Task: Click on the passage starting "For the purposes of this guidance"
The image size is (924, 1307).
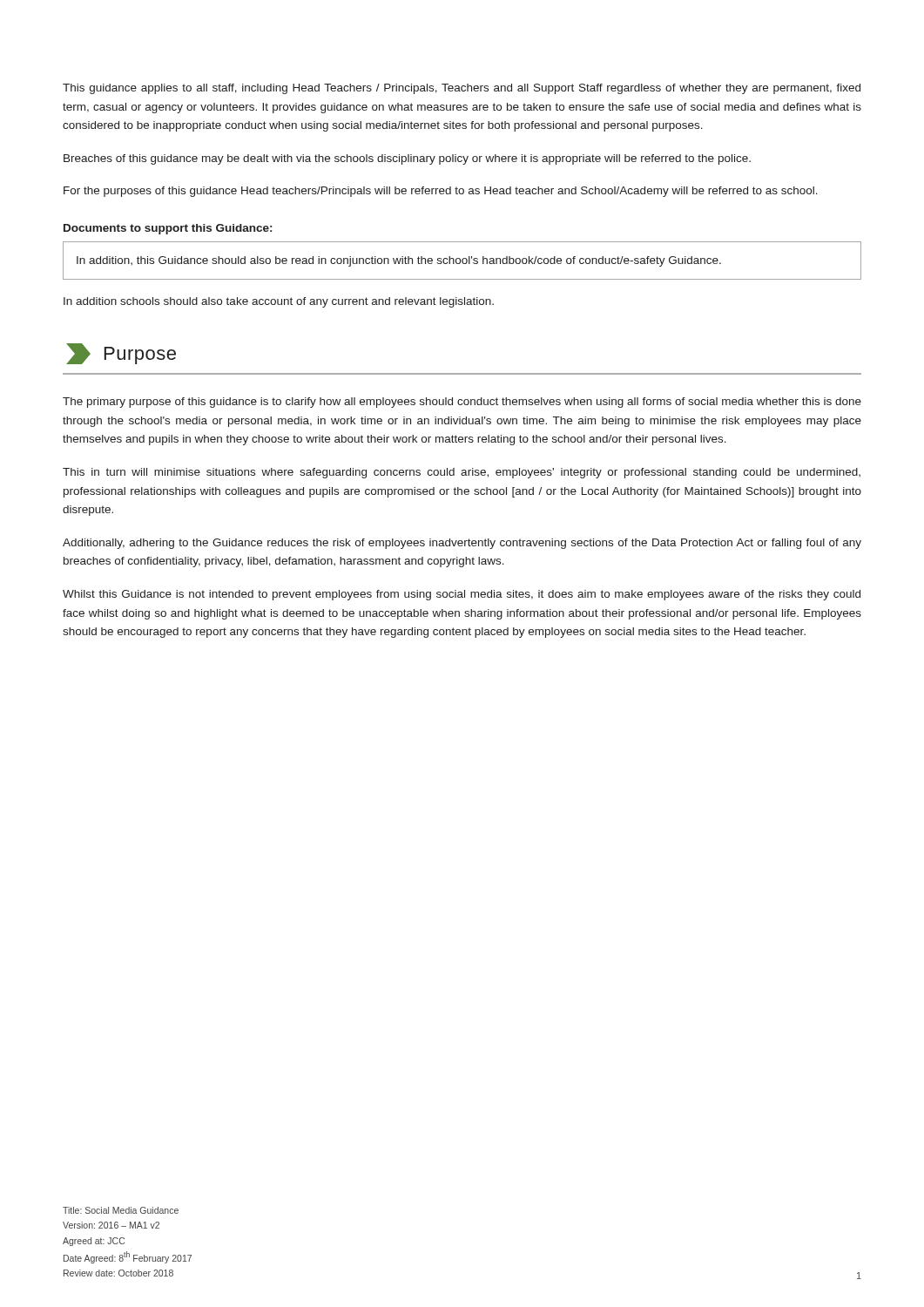Action: 440,191
